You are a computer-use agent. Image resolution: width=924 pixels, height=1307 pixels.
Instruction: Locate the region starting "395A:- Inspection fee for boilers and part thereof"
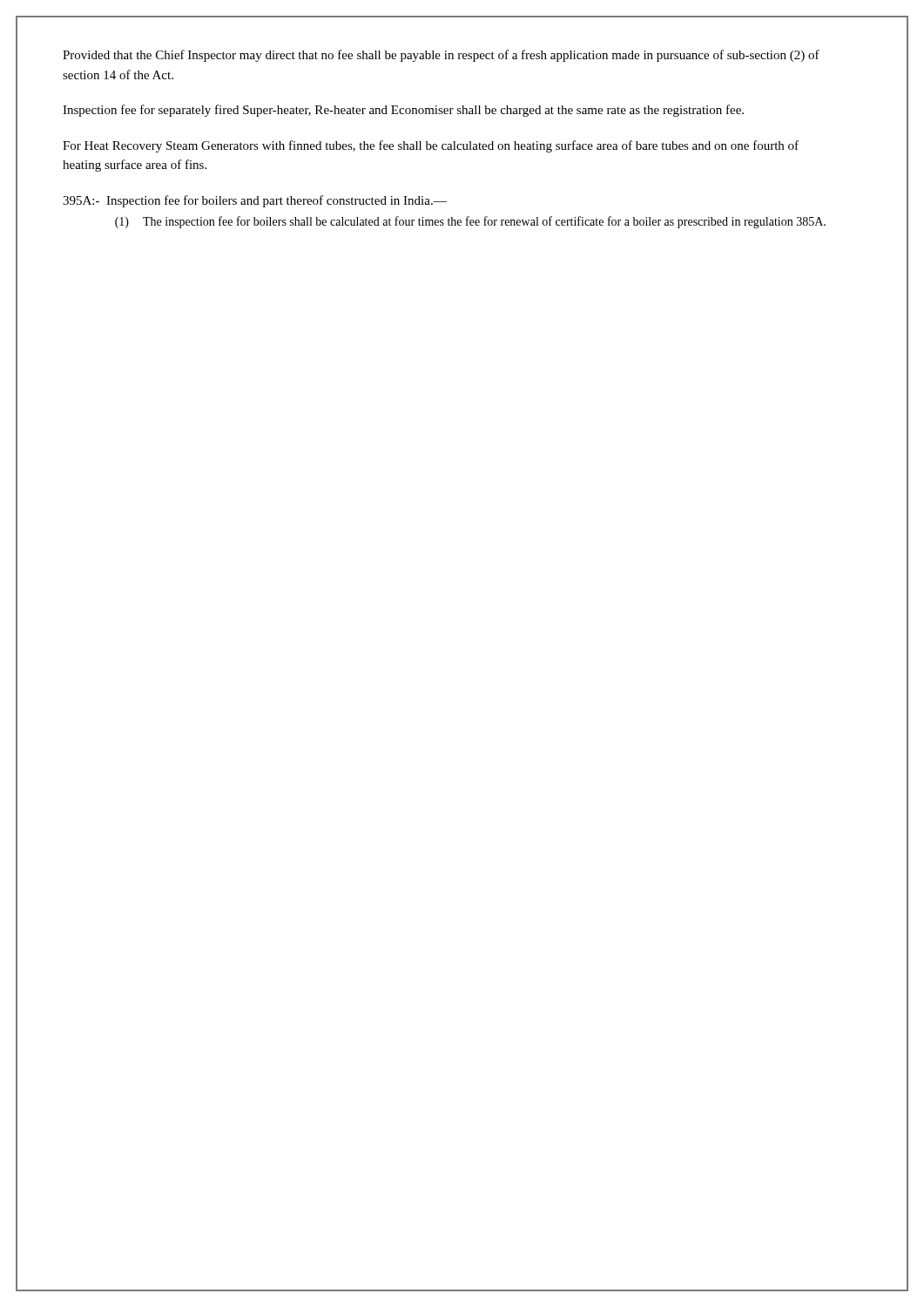[255, 200]
